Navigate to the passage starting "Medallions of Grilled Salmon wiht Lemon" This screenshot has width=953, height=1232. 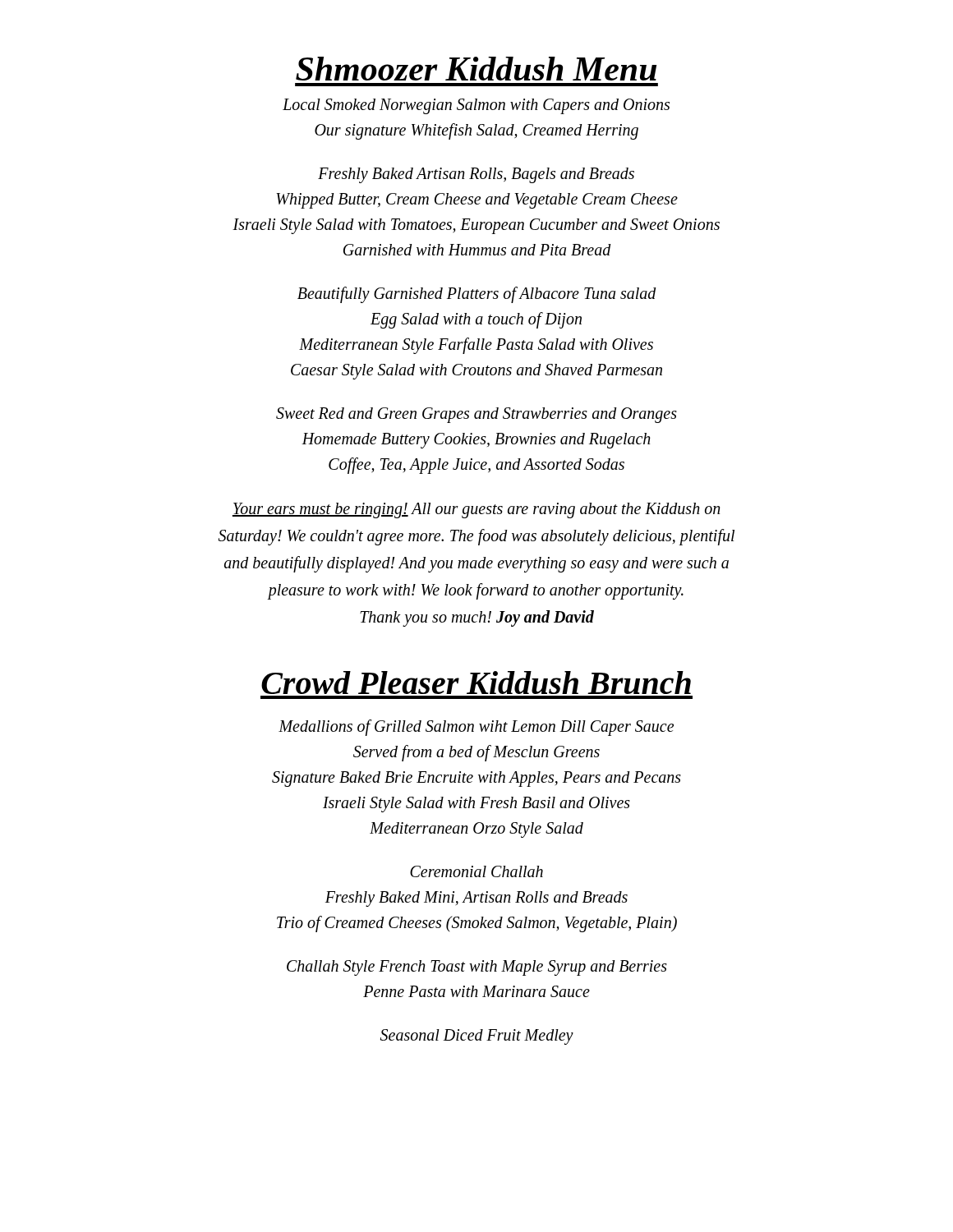[x=476, y=777]
